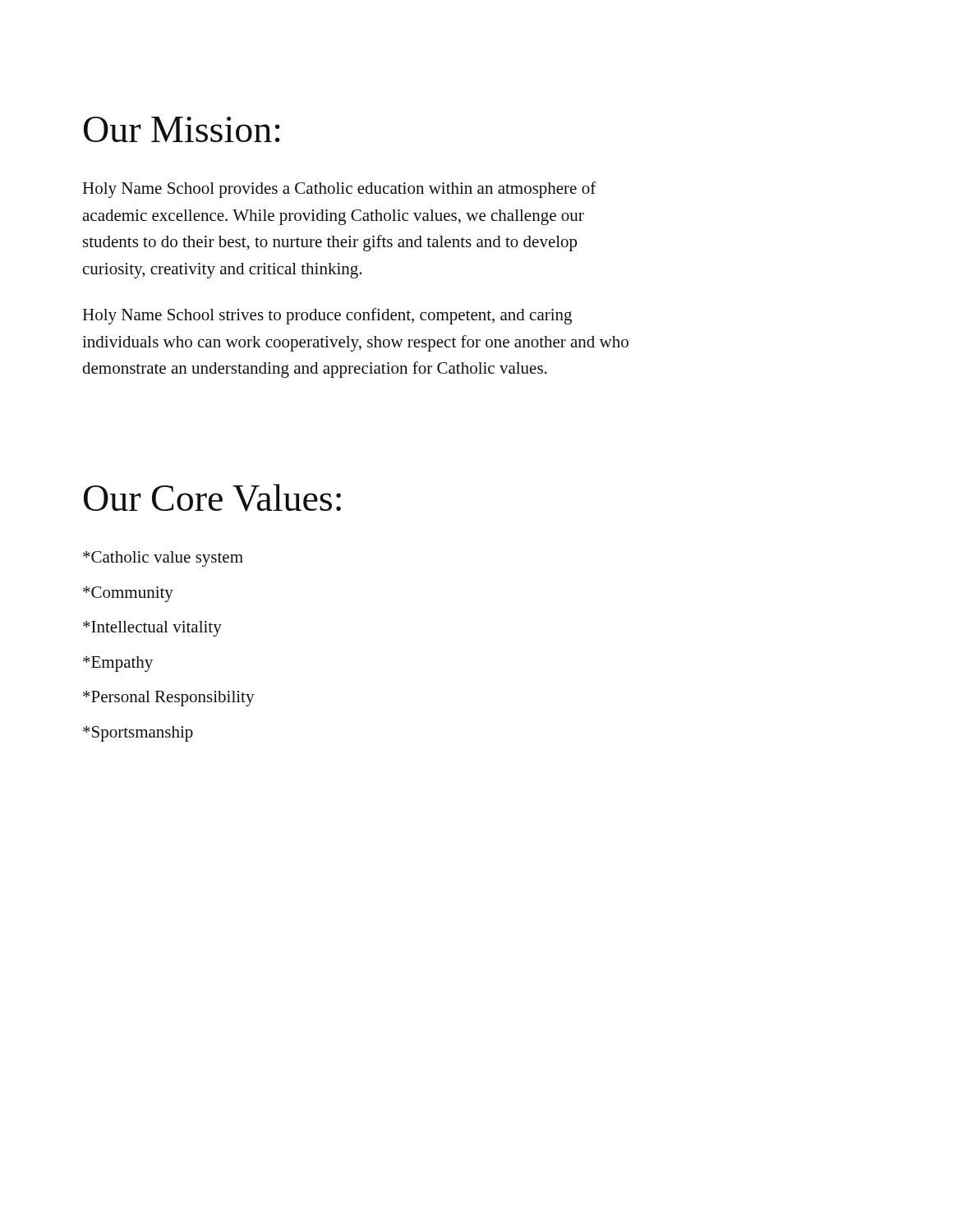The image size is (953, 1232).
Task: Point to the block starting "Holy Name School strives to produce confident, competent,"
Action: click(x=361, y=342)
